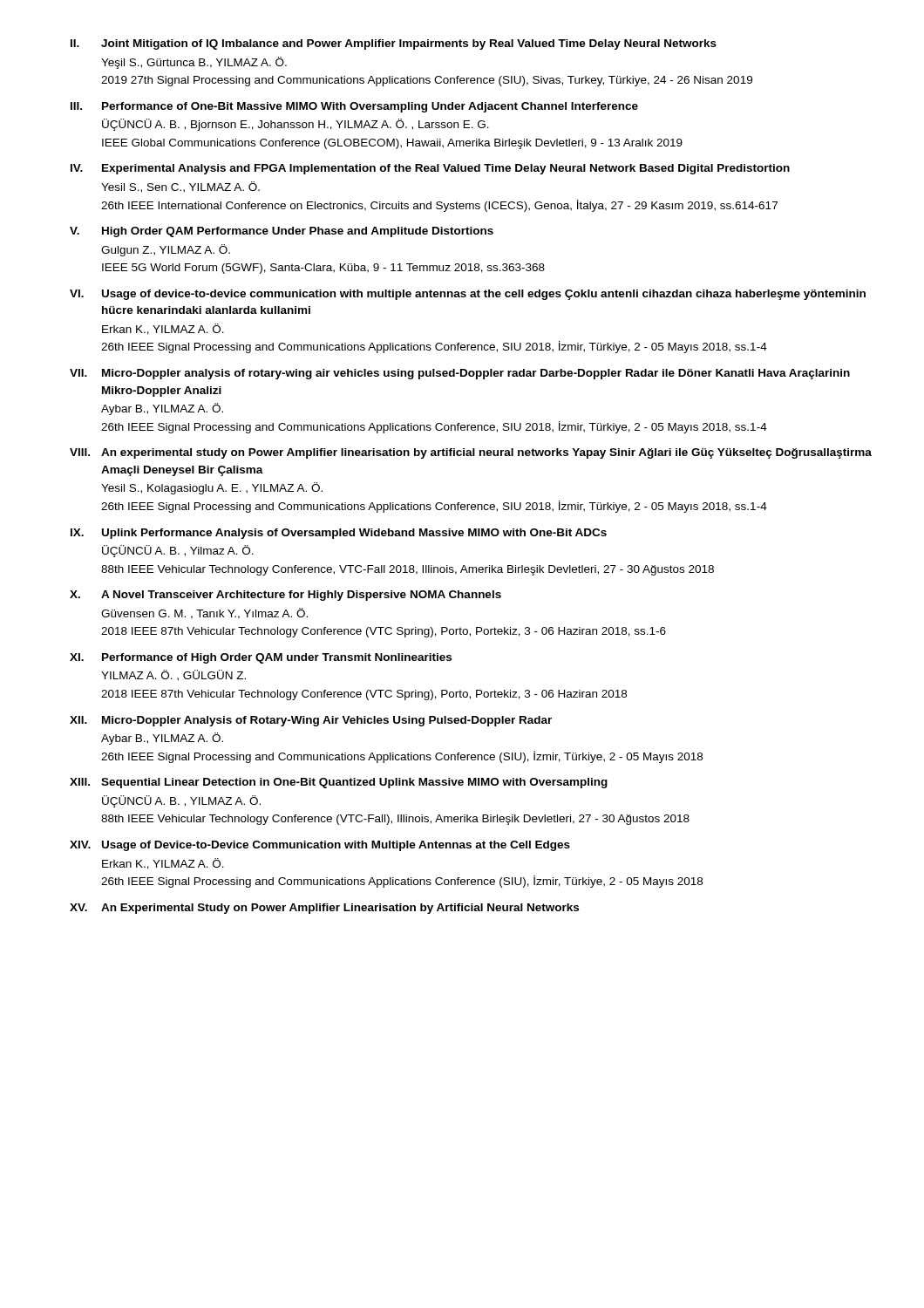Click the passage that begins "III. Performance of"
924x1308 pixels.
[x=471, y=124]
